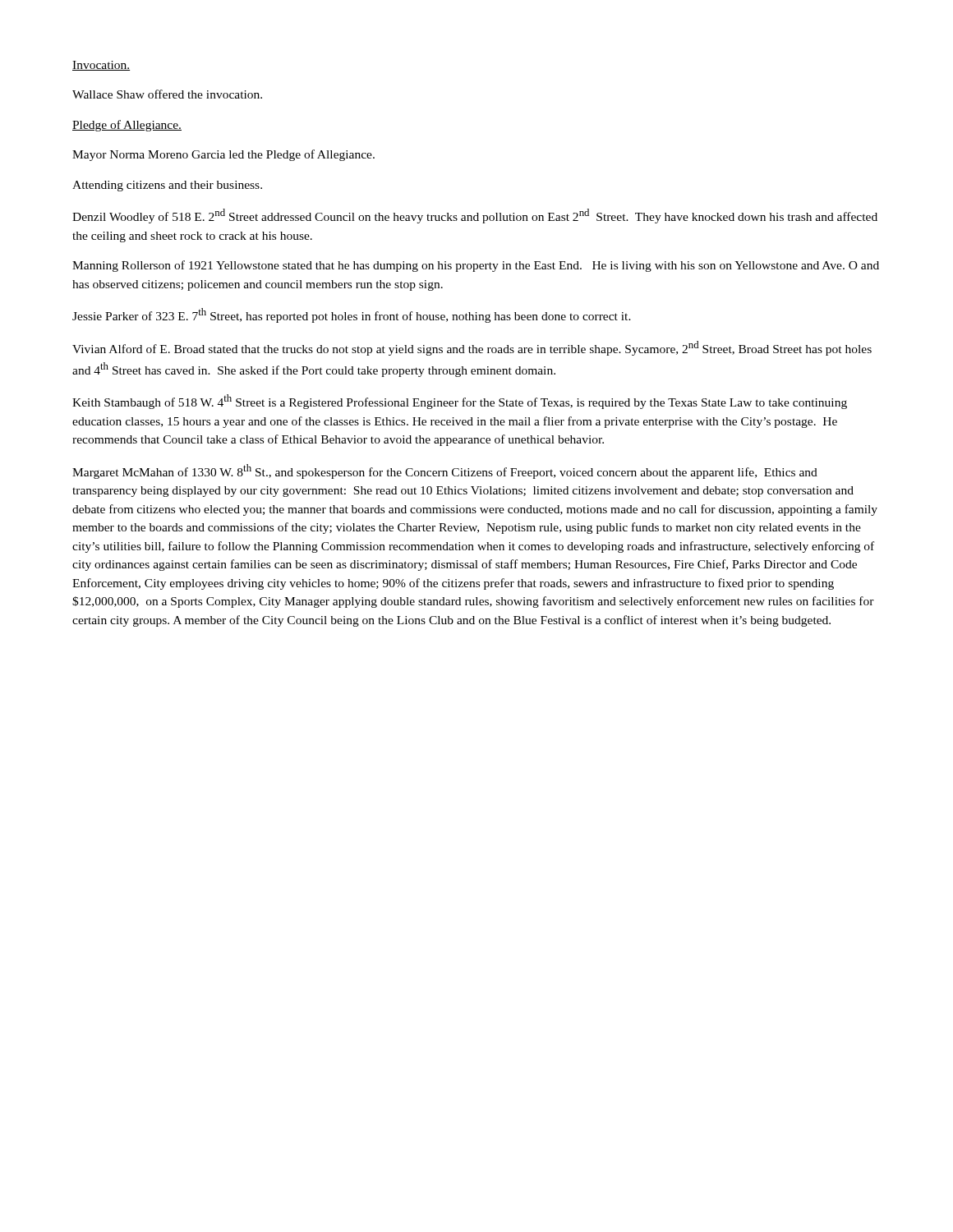Where is the passage that starts "Keith Stambaugh of 518 W. 4th Street is"?

tap(460, 419)
